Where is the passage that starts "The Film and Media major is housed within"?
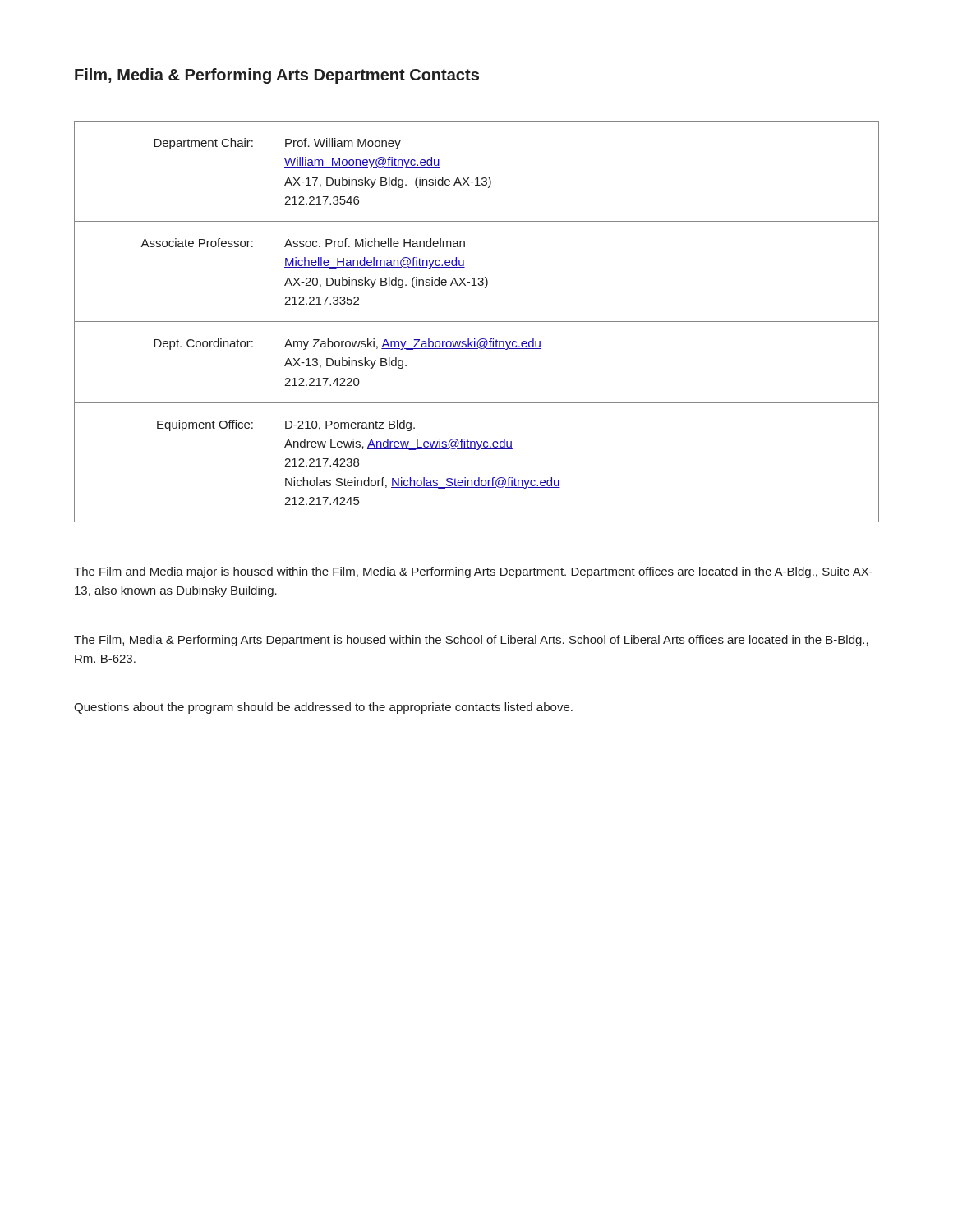Screen dimensions: 1232x953 coord(473,581)
